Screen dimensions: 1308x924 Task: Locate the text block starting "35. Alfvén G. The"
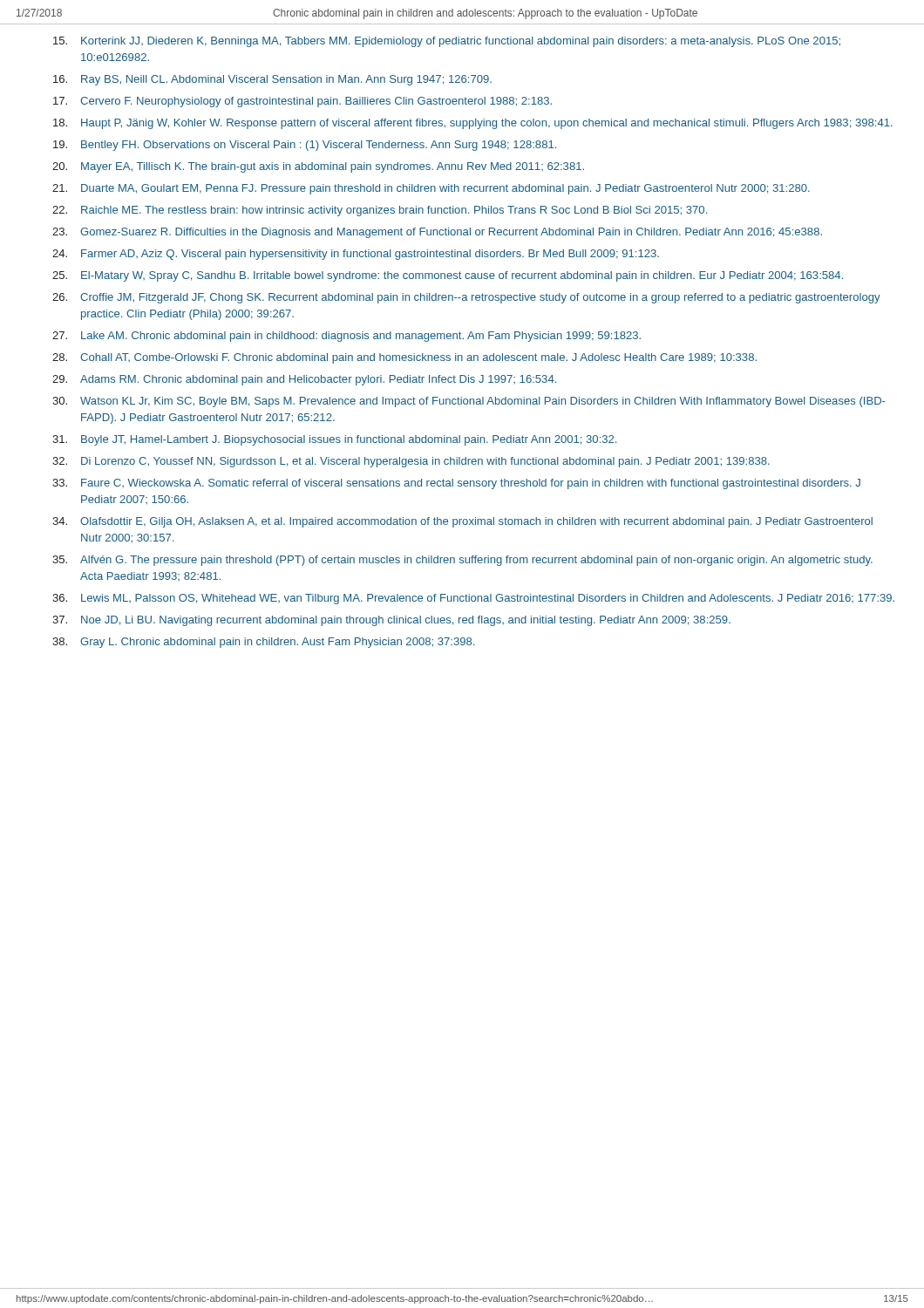[x=475, y=568]
